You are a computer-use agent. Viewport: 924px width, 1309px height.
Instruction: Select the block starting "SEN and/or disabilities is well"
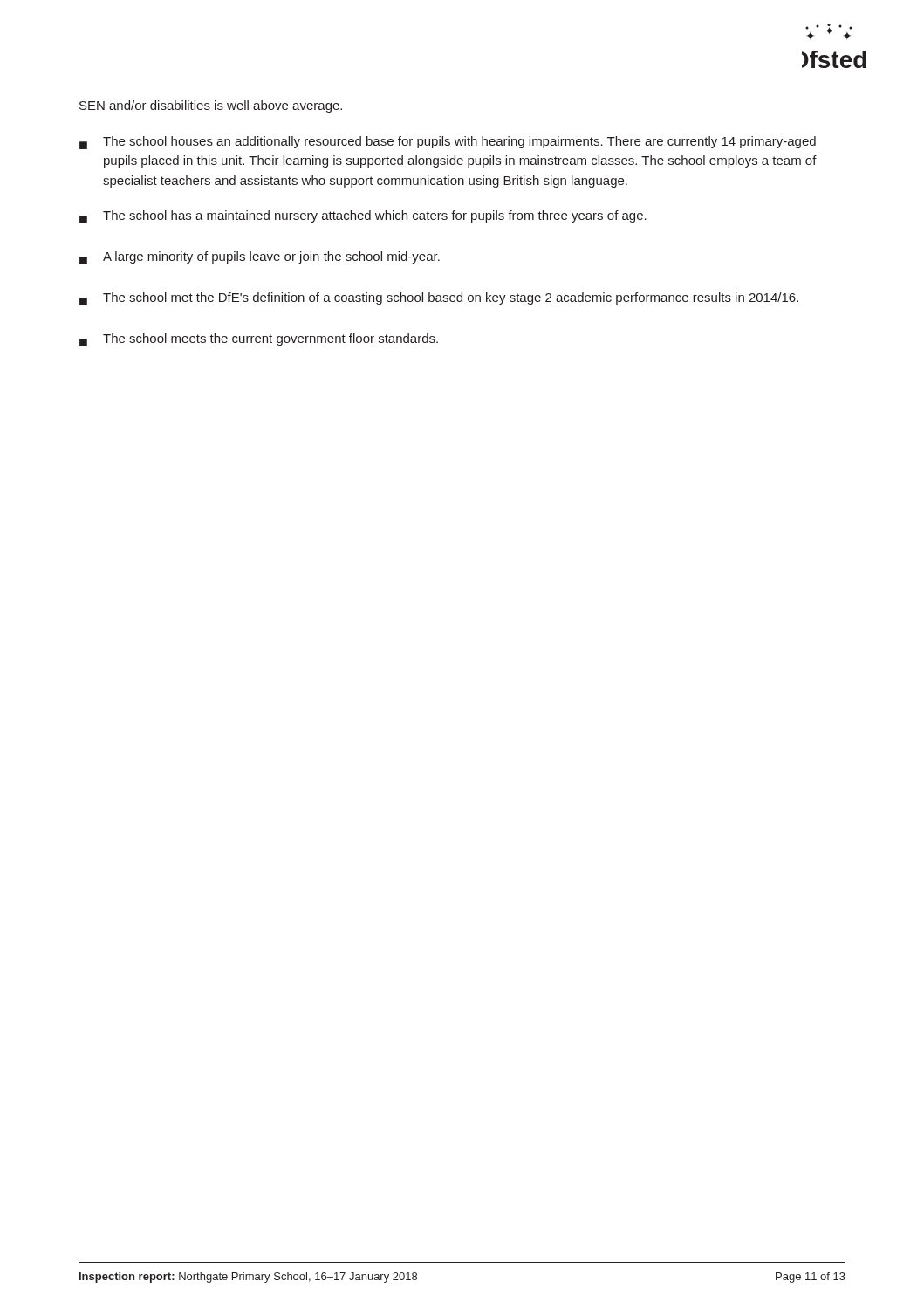[x=211, y=105]
